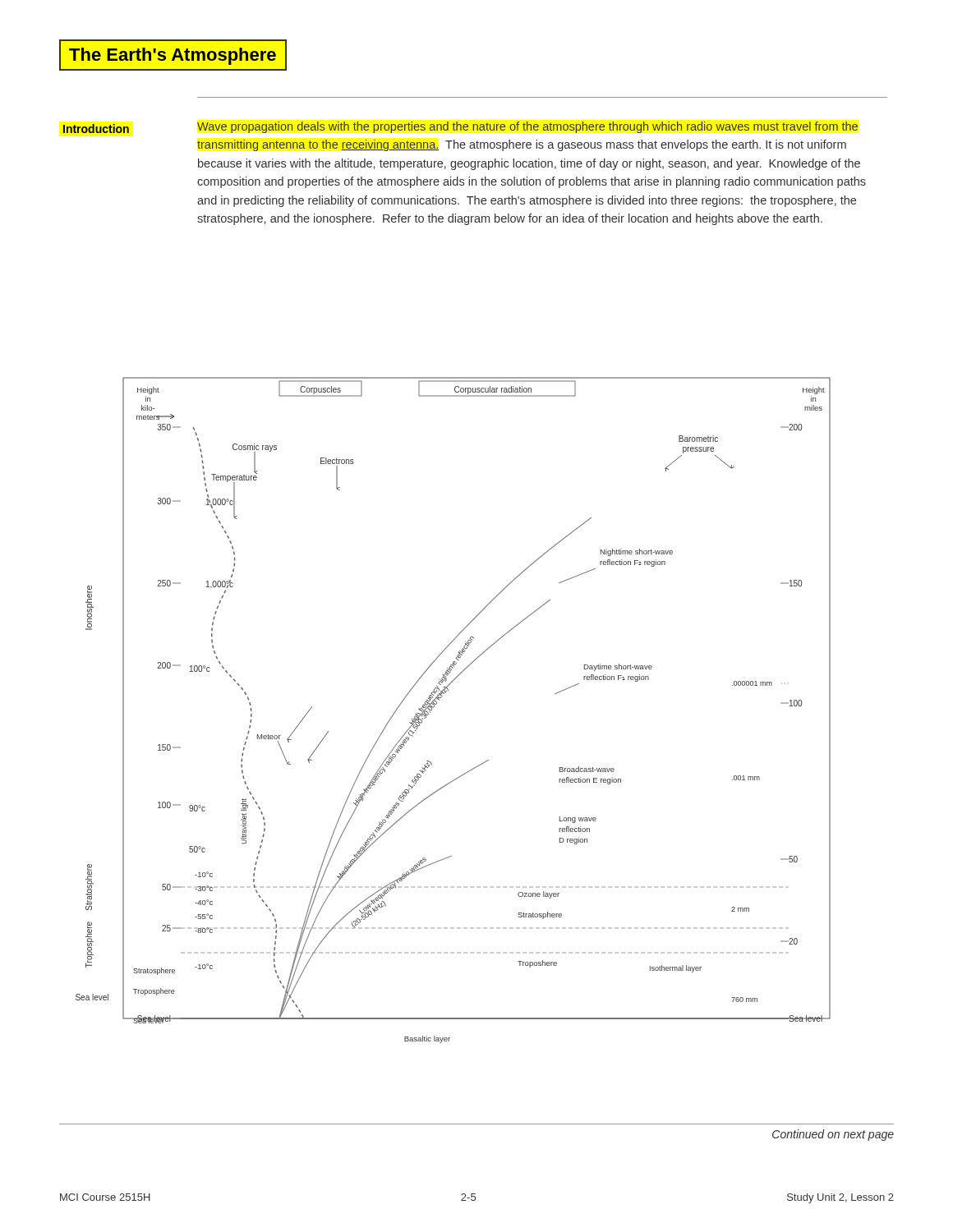The width and height of the screenshot is (953, 1232).
Task: Locate the infographic
Action: [476, 716]
